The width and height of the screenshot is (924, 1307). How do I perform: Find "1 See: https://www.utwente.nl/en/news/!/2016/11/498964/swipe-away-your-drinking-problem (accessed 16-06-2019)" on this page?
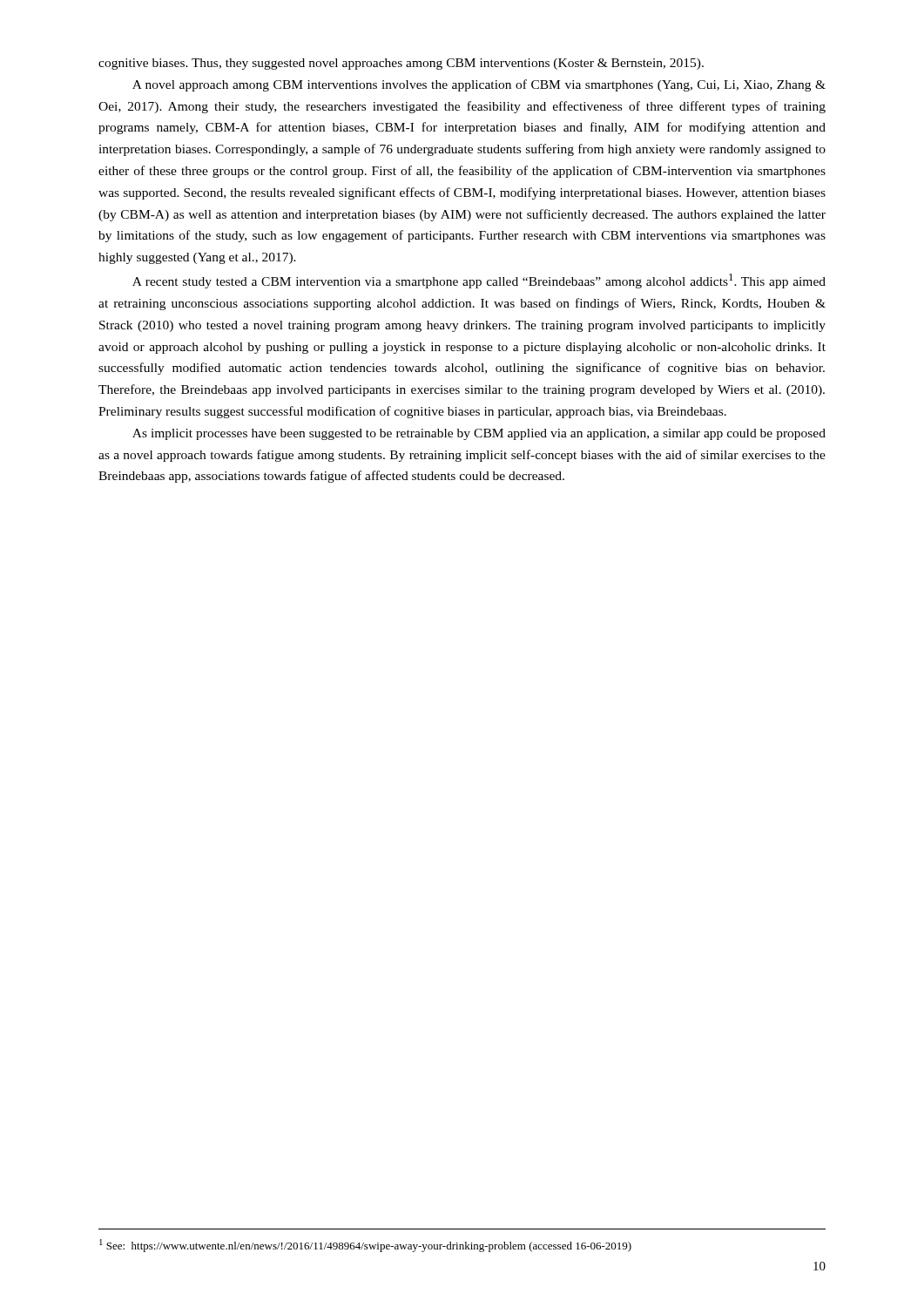(462, 1245)
